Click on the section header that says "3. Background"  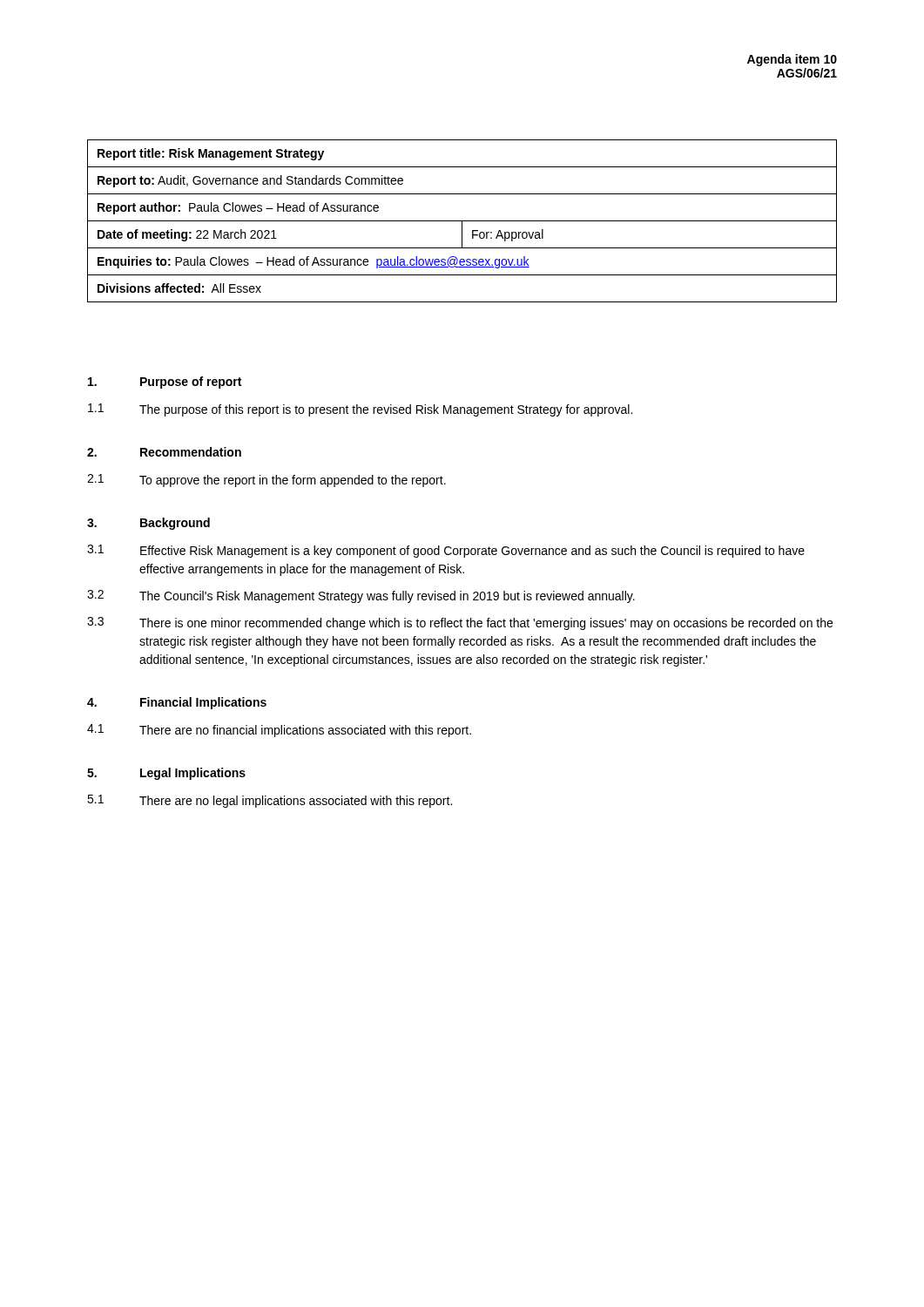click(149, 523)
